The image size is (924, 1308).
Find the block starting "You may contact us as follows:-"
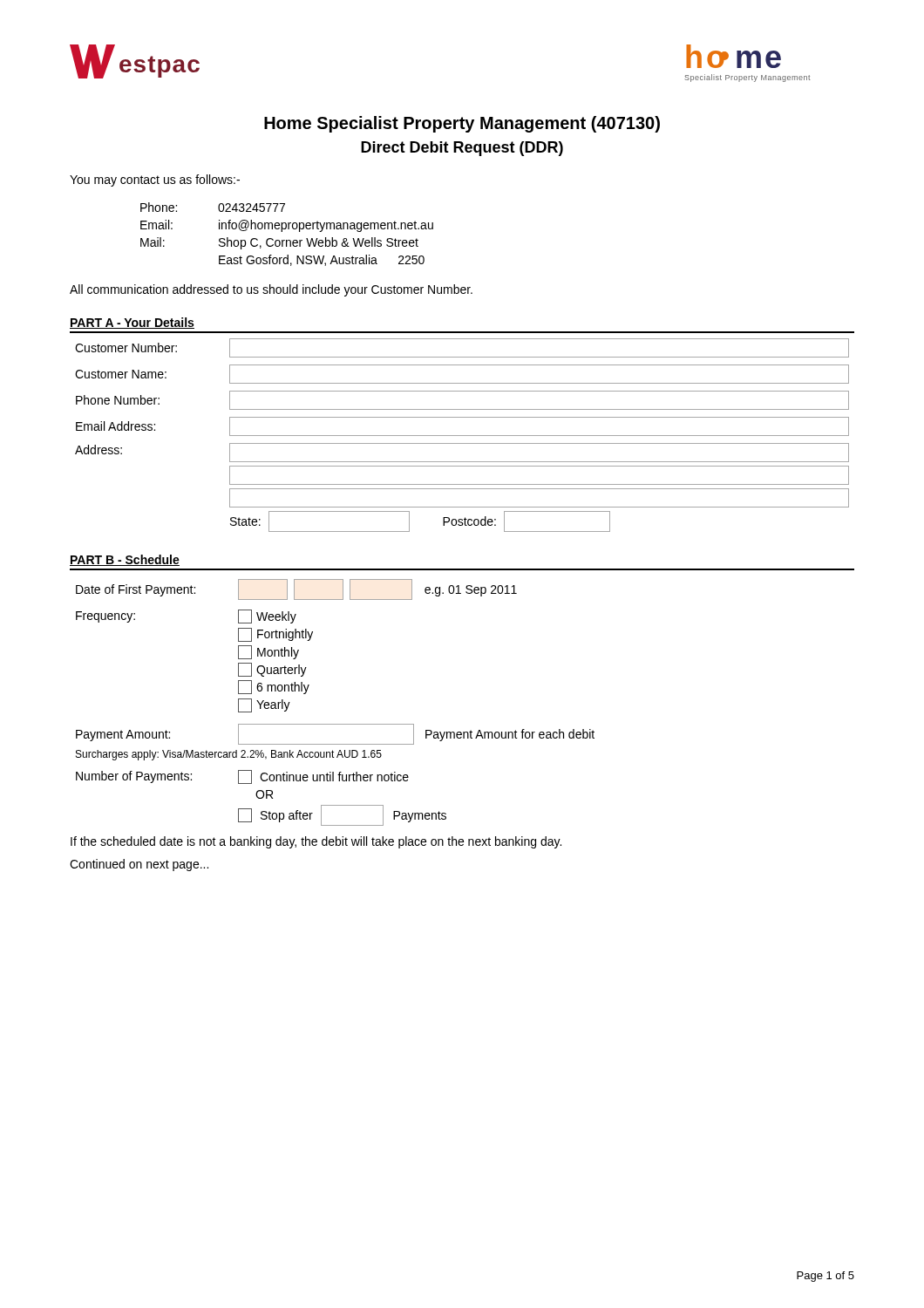(155, 180)
